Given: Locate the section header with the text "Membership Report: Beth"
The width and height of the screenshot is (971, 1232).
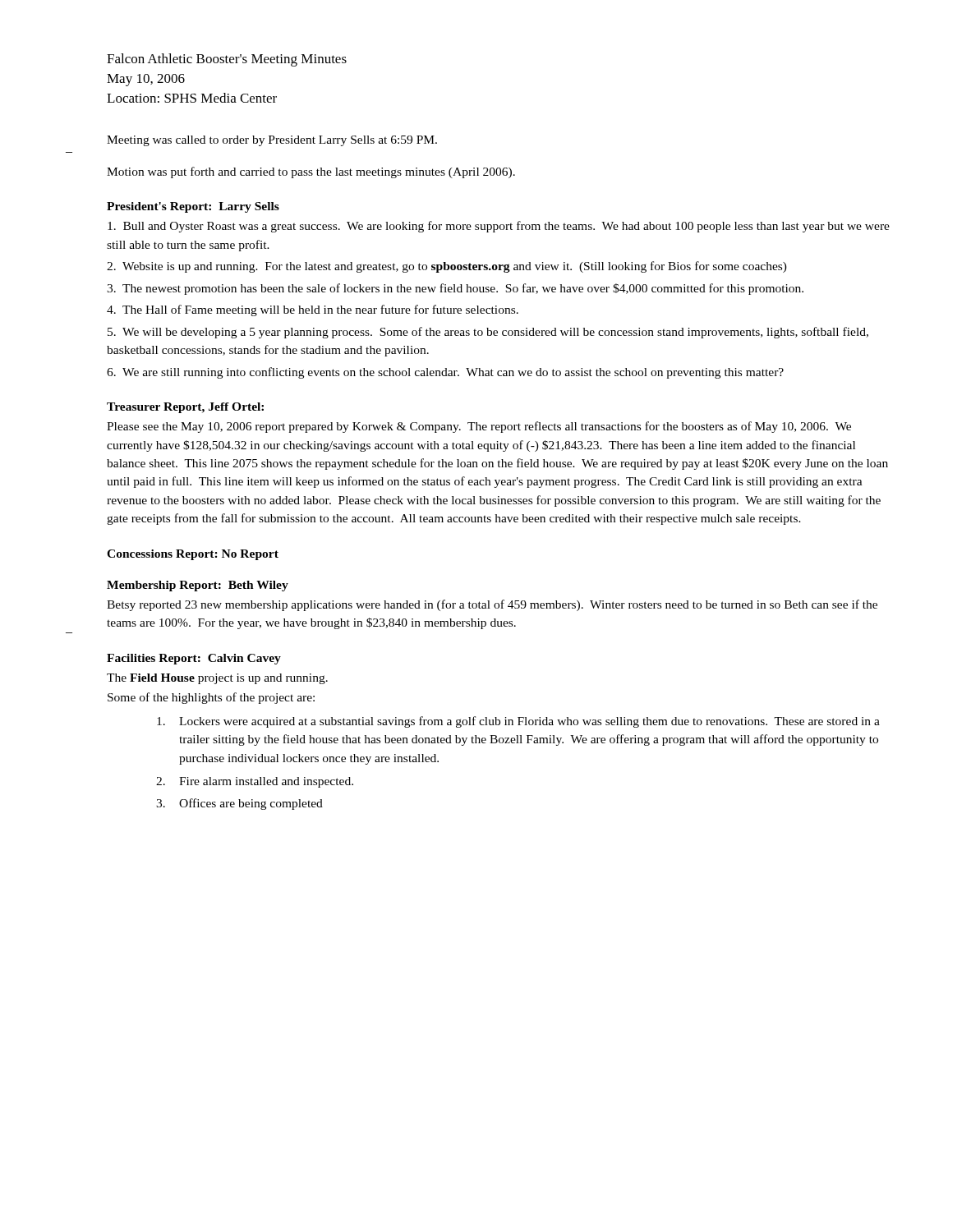Looking at the screenshot, I should [x=197, y=584].
